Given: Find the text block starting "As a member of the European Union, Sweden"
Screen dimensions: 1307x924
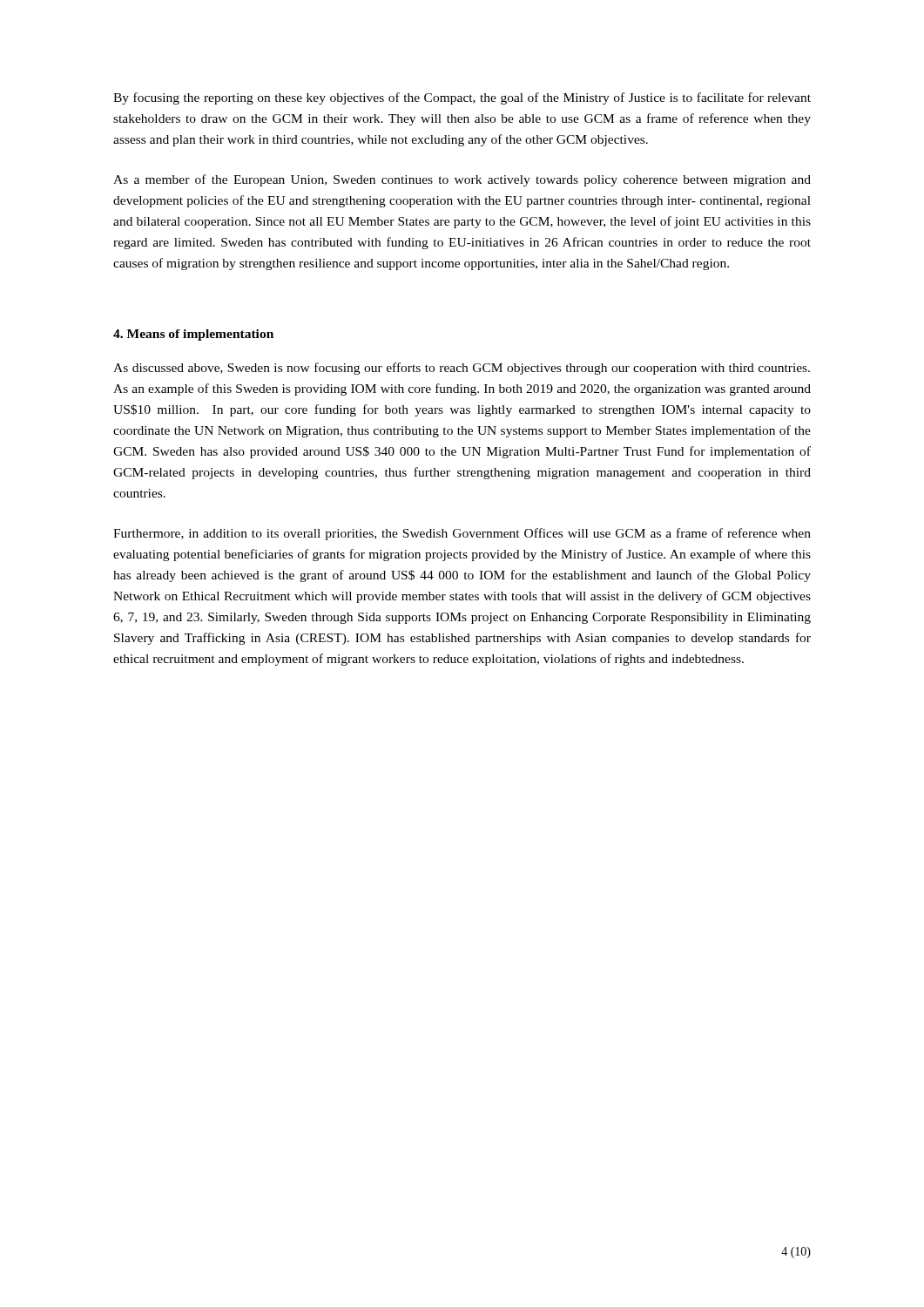Looking at the screenshot, I should click(462, 221).
